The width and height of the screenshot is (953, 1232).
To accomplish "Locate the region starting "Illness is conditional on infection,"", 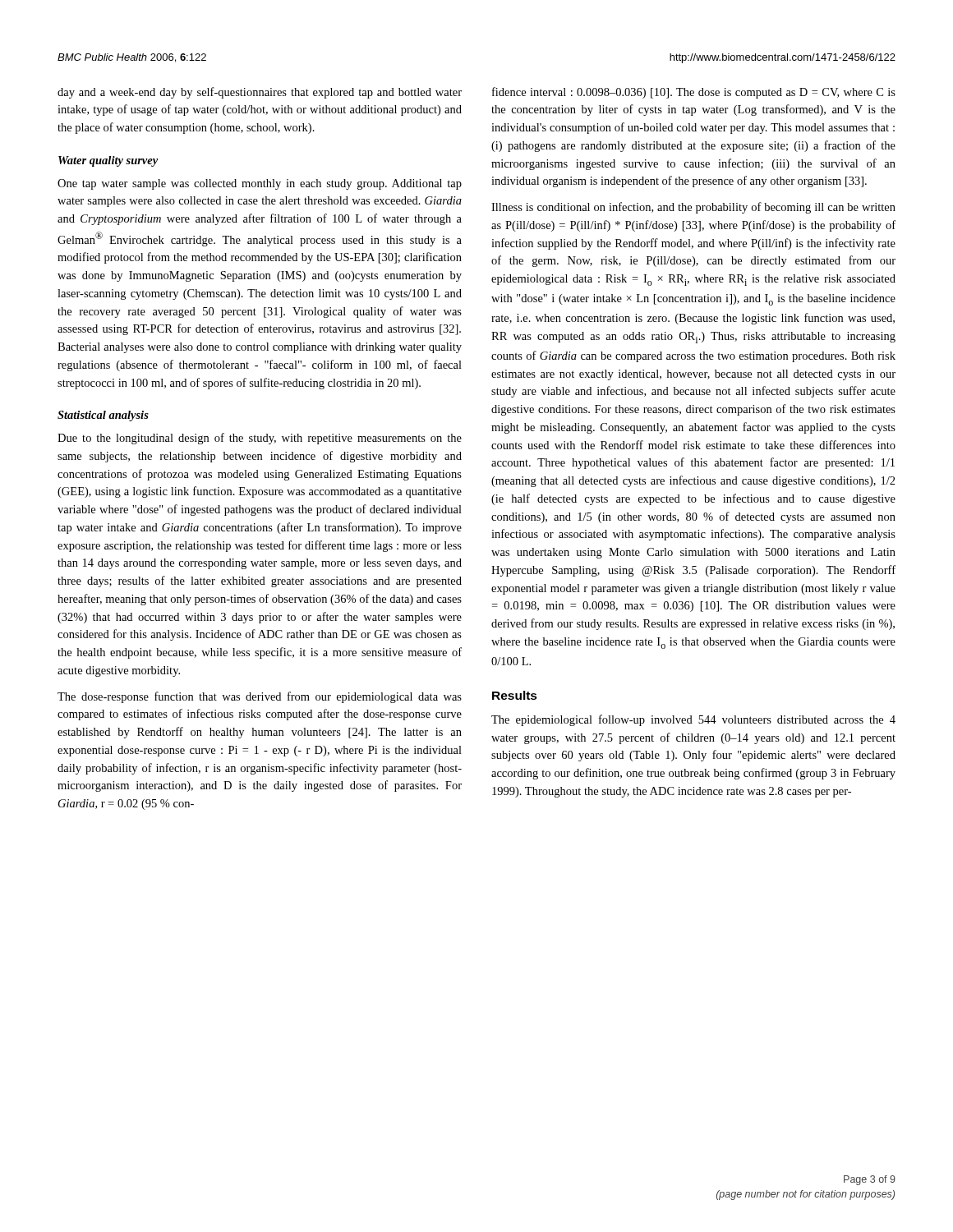I will point(693,435).
